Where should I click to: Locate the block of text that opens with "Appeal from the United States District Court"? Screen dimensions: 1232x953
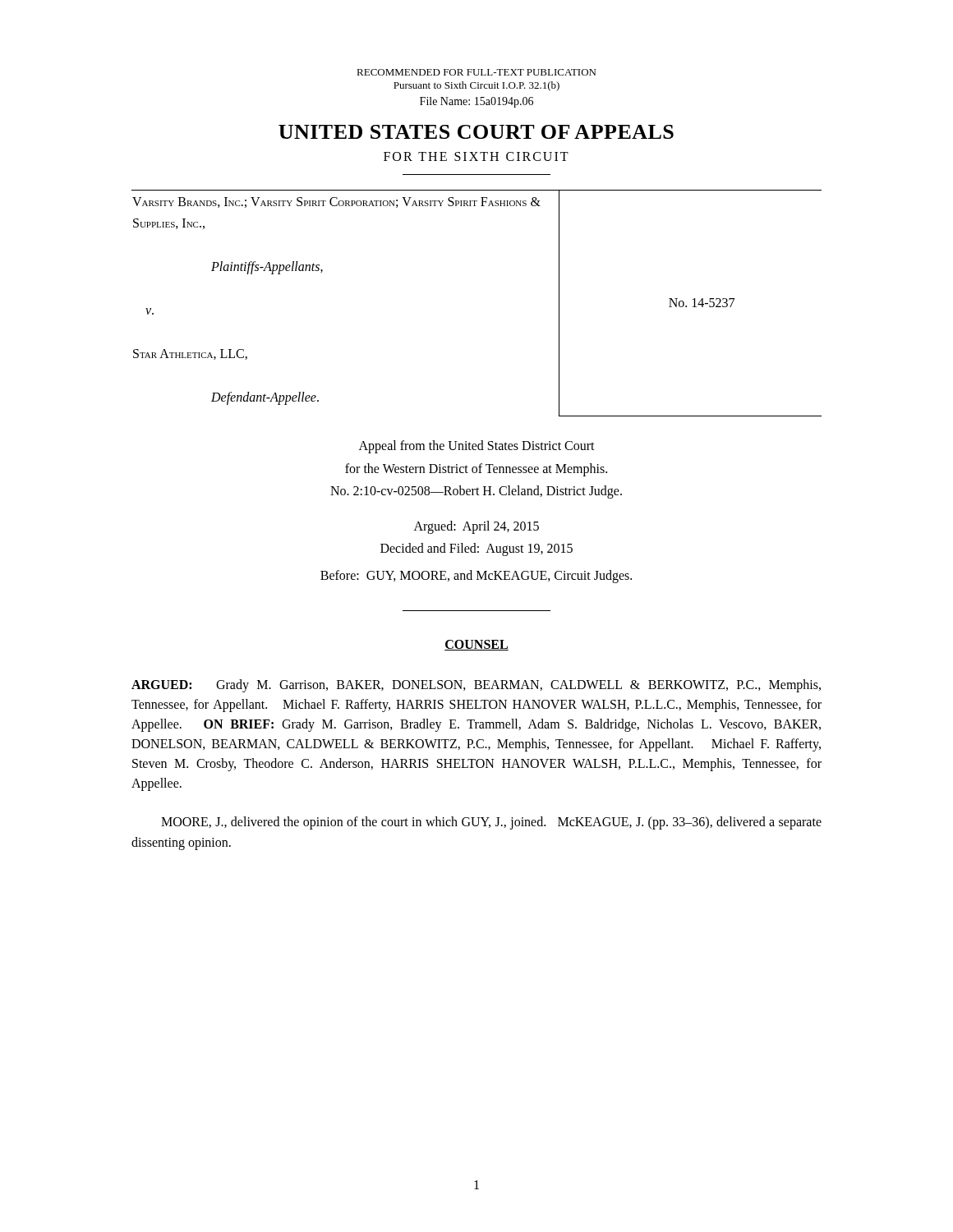476,468
